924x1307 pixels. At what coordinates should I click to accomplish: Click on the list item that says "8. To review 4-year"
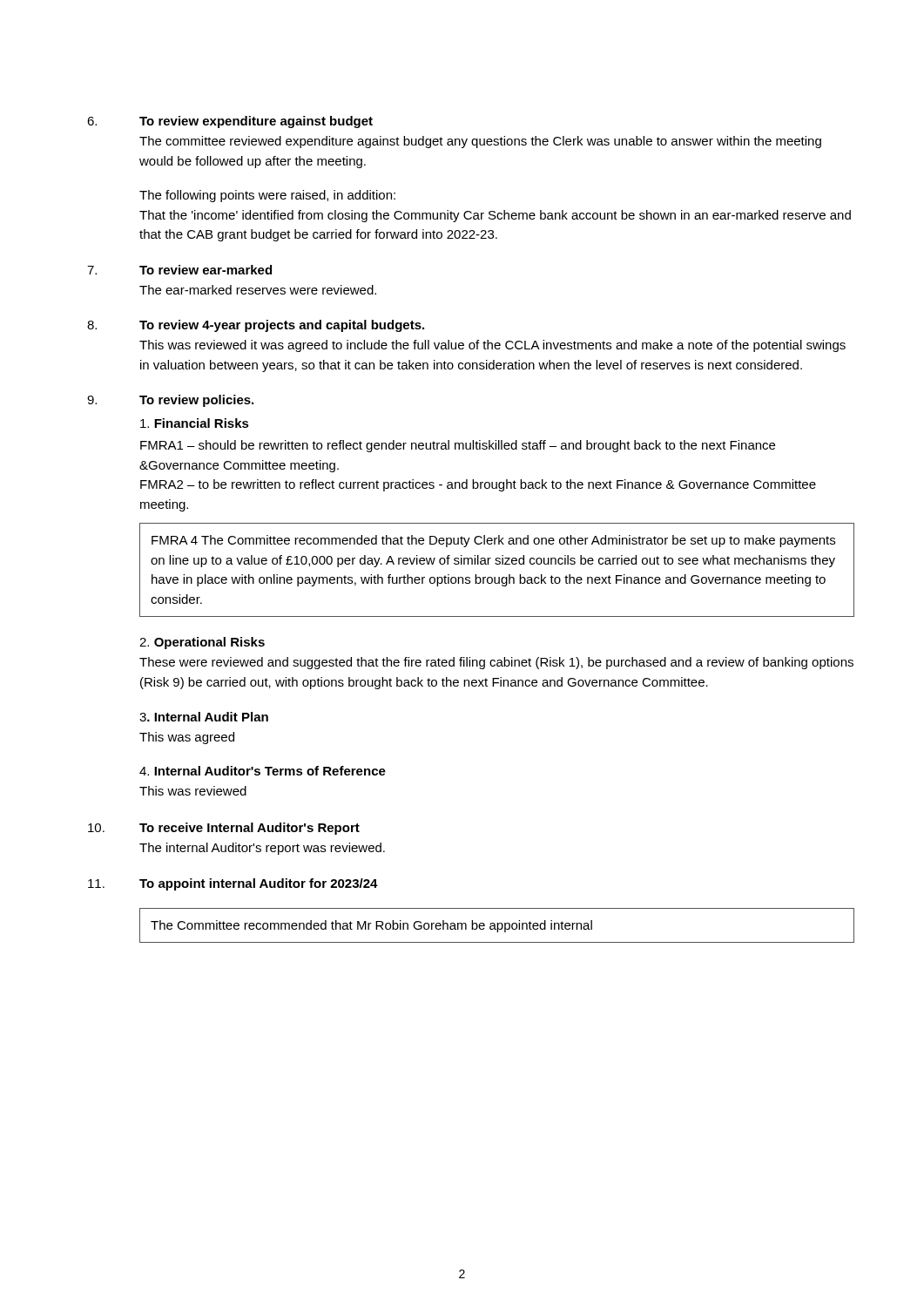pyautogui.click(x=471, y=346)
